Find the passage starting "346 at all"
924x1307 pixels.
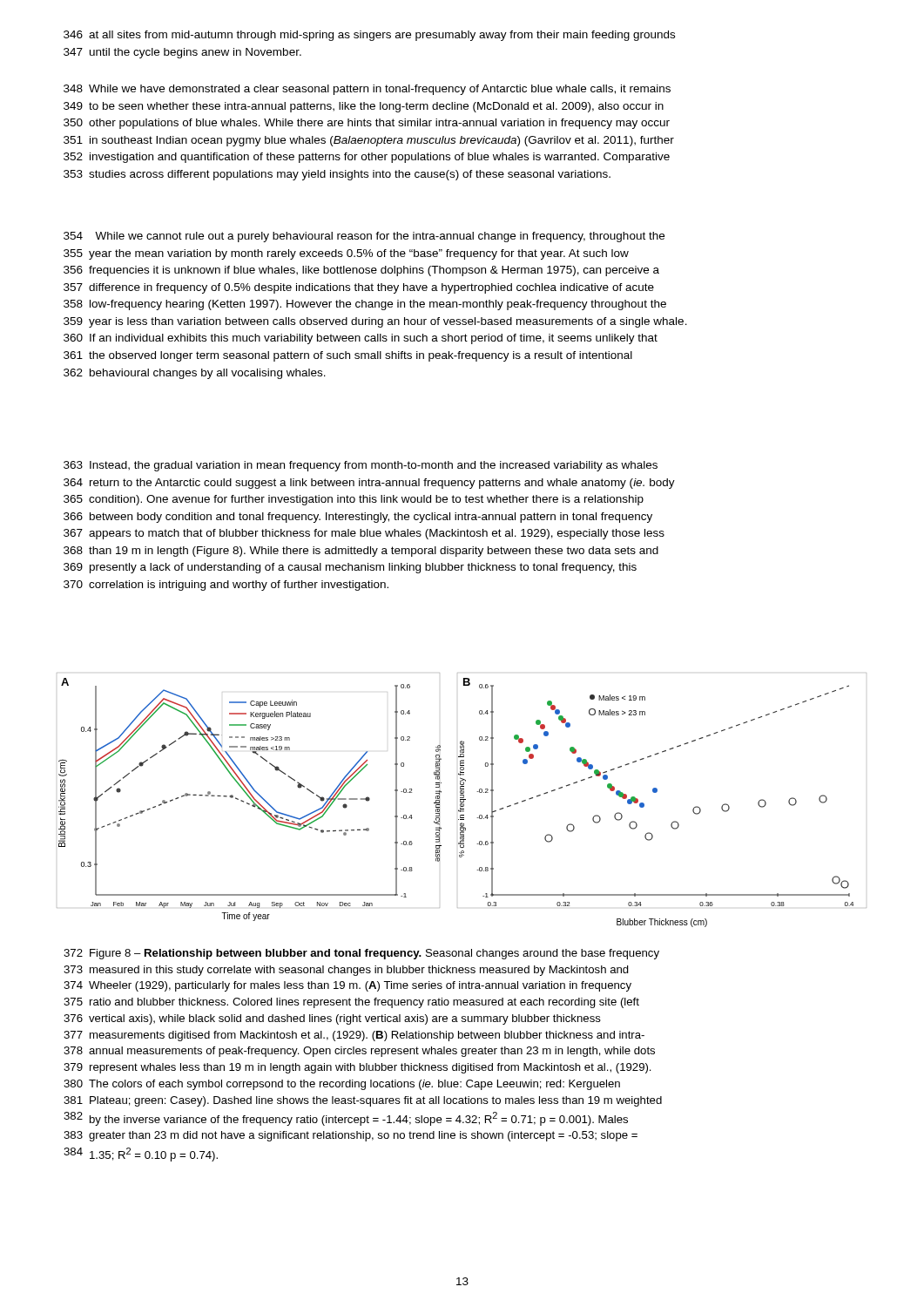[x=462, y=43]
